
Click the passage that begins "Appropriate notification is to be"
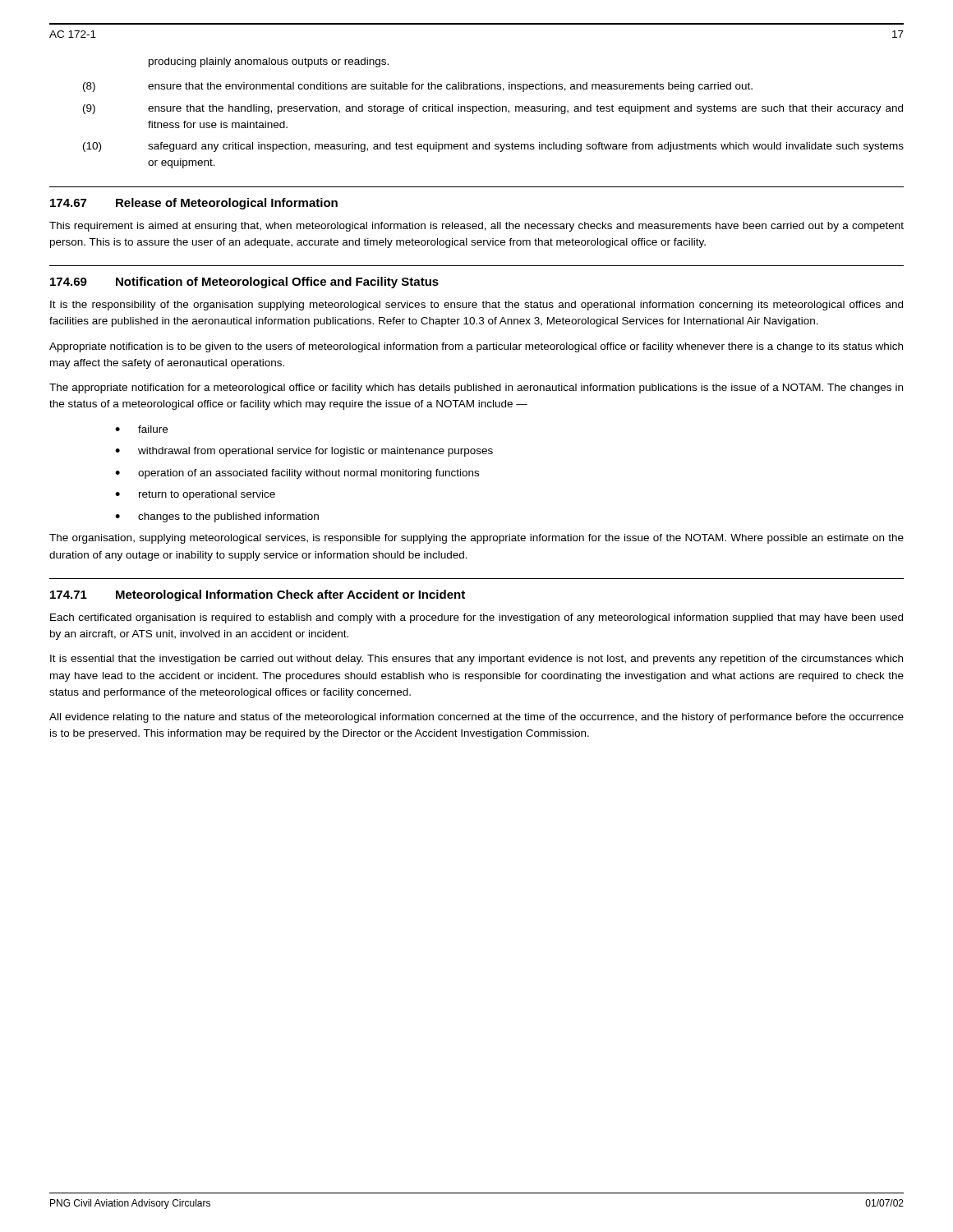coord(476,354)
